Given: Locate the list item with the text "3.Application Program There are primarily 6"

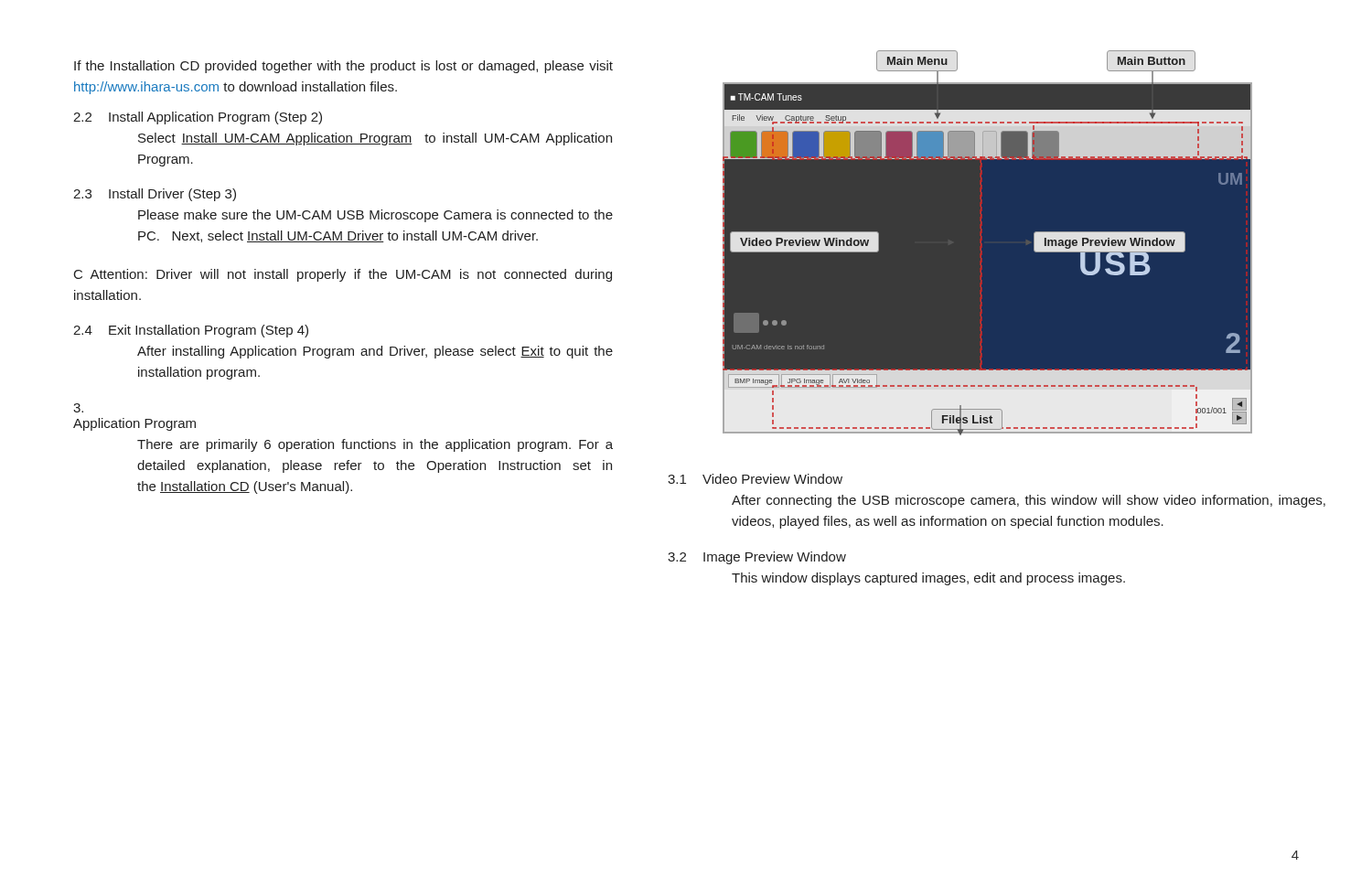Looking at the screenshot, I should tap(343, 448).
